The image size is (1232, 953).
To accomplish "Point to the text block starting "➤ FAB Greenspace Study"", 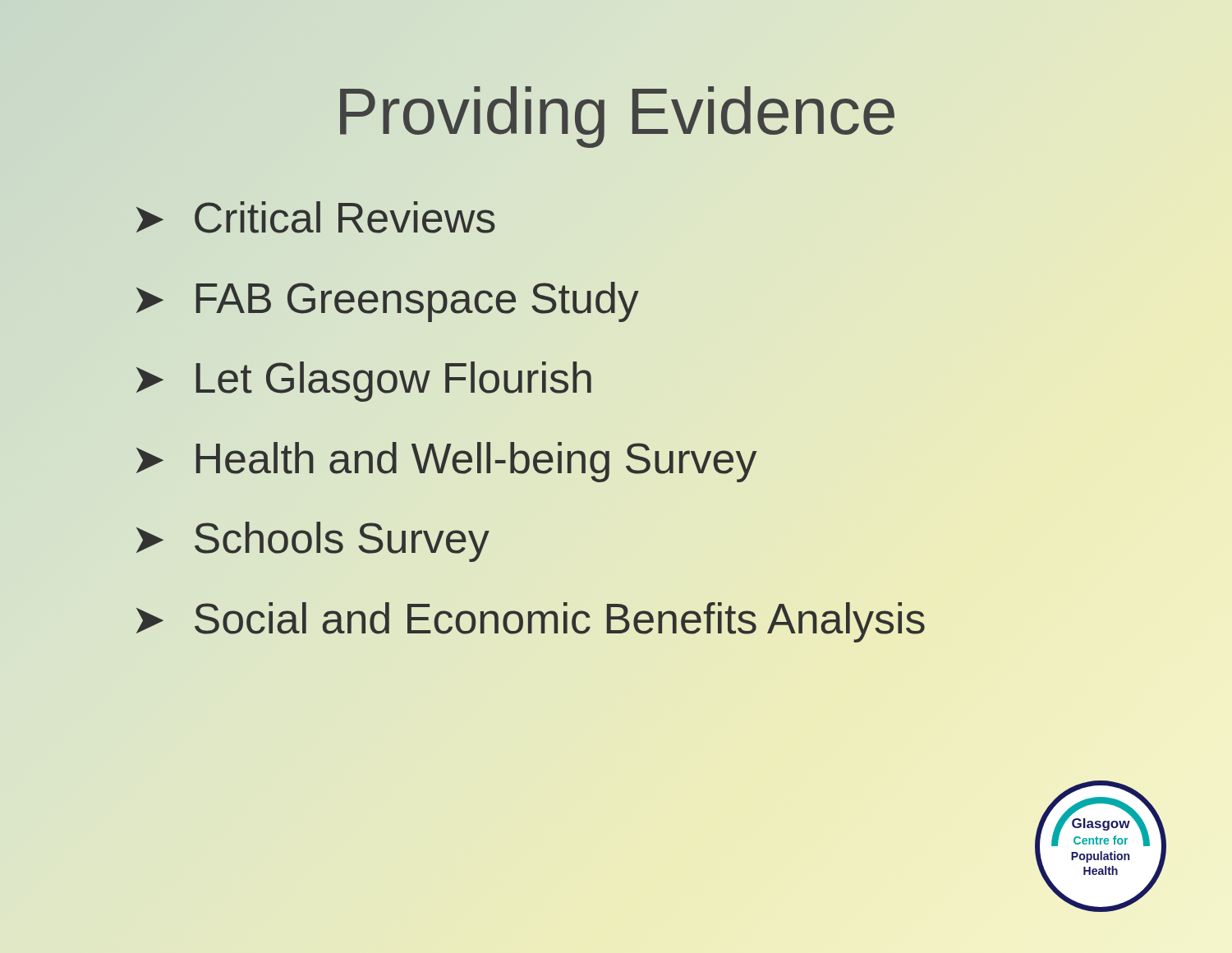I will coord(385,298).
